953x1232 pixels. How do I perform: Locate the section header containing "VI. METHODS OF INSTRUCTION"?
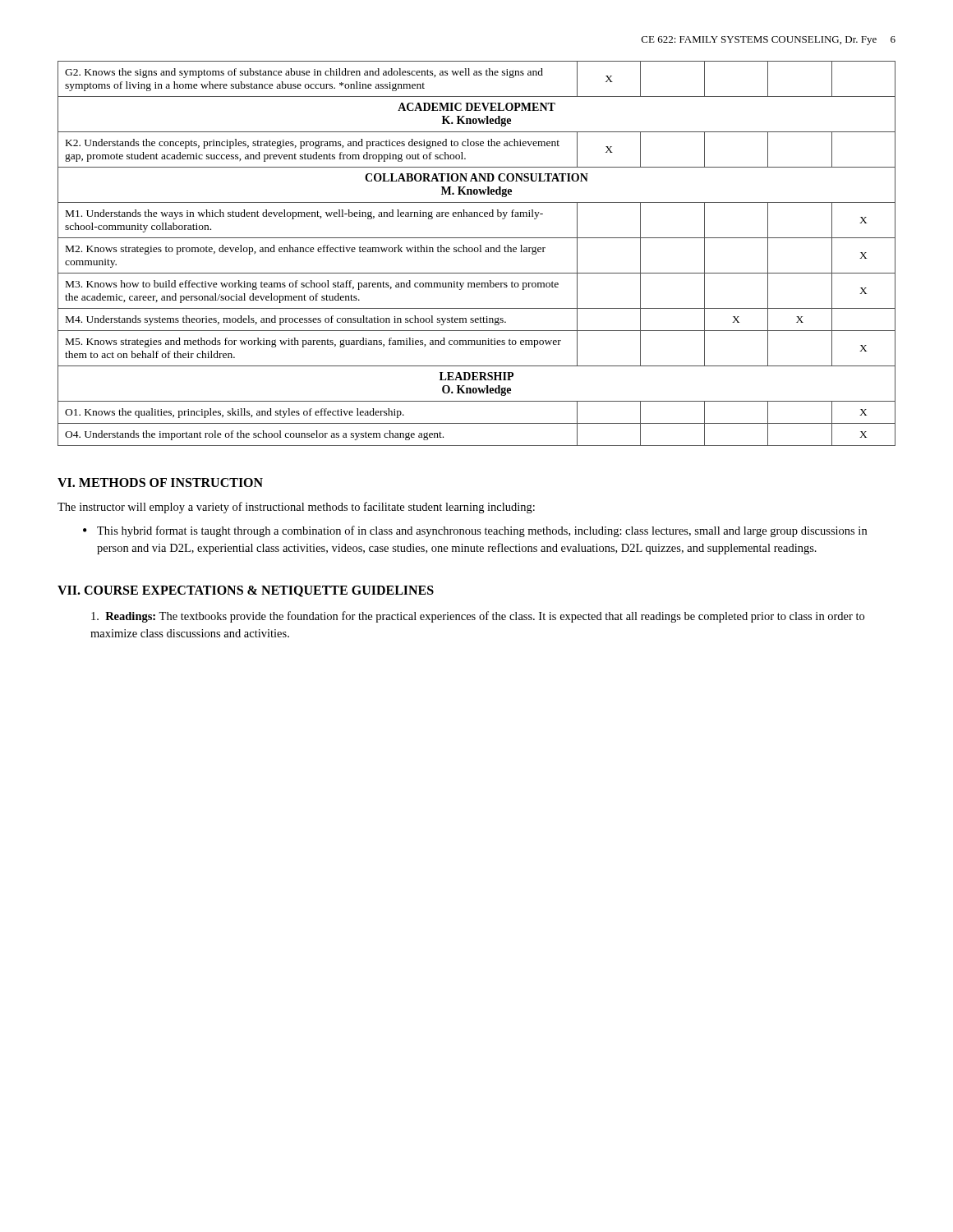click(160, 483)
